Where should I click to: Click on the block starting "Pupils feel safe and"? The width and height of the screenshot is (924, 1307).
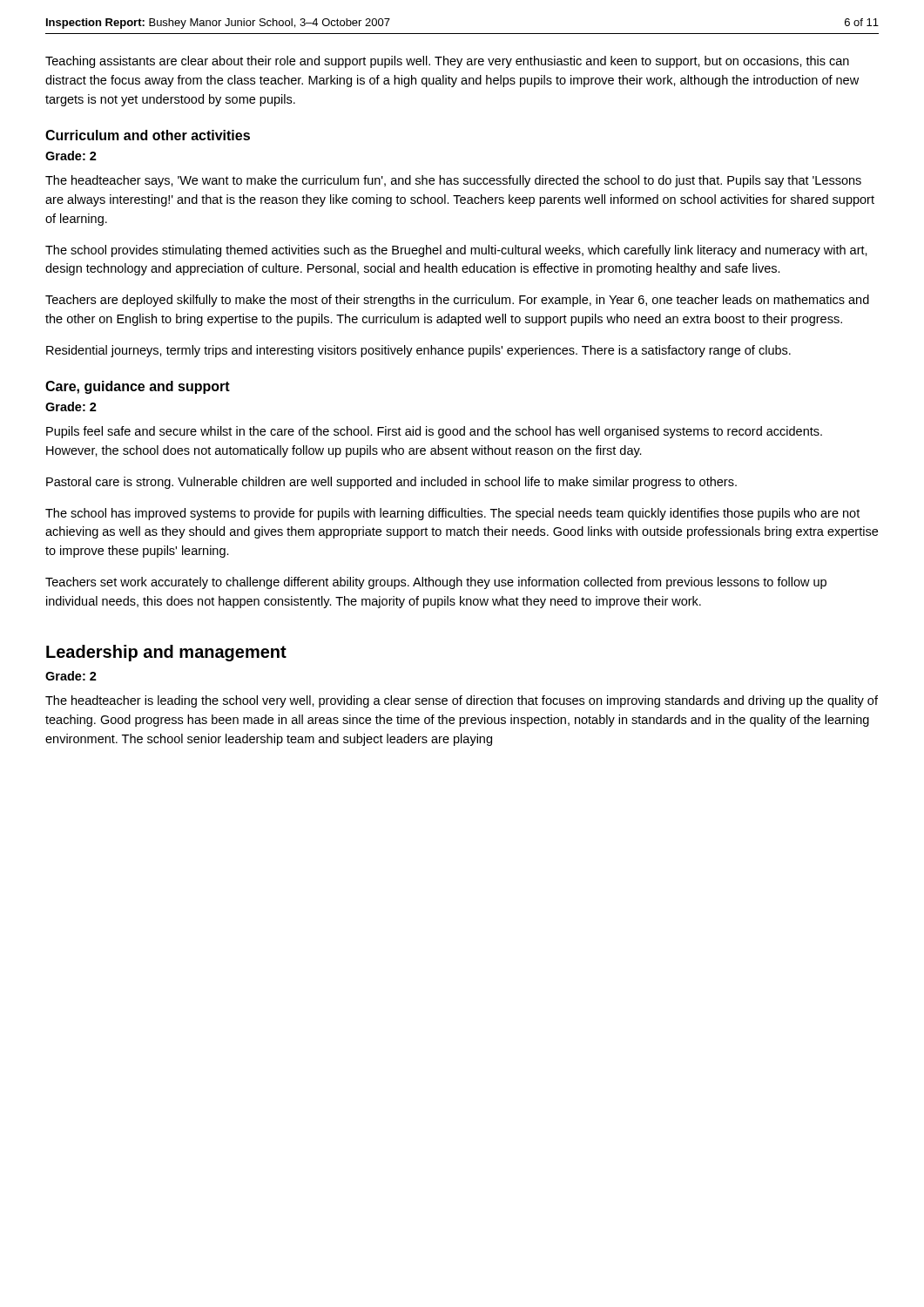tap(462, 442)
